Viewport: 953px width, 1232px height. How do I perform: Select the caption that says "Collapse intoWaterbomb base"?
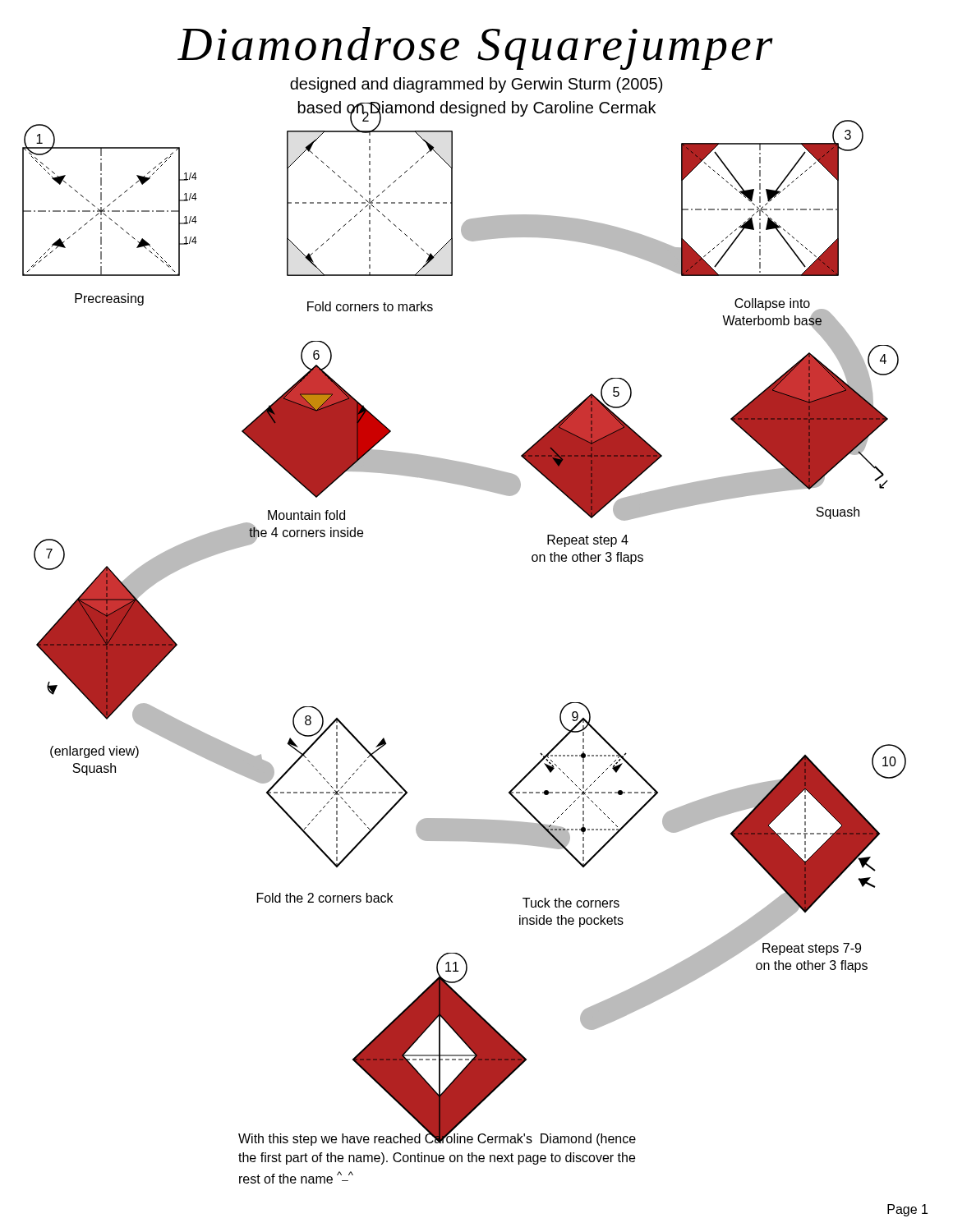pyautogui.click(x=772, y=312)
